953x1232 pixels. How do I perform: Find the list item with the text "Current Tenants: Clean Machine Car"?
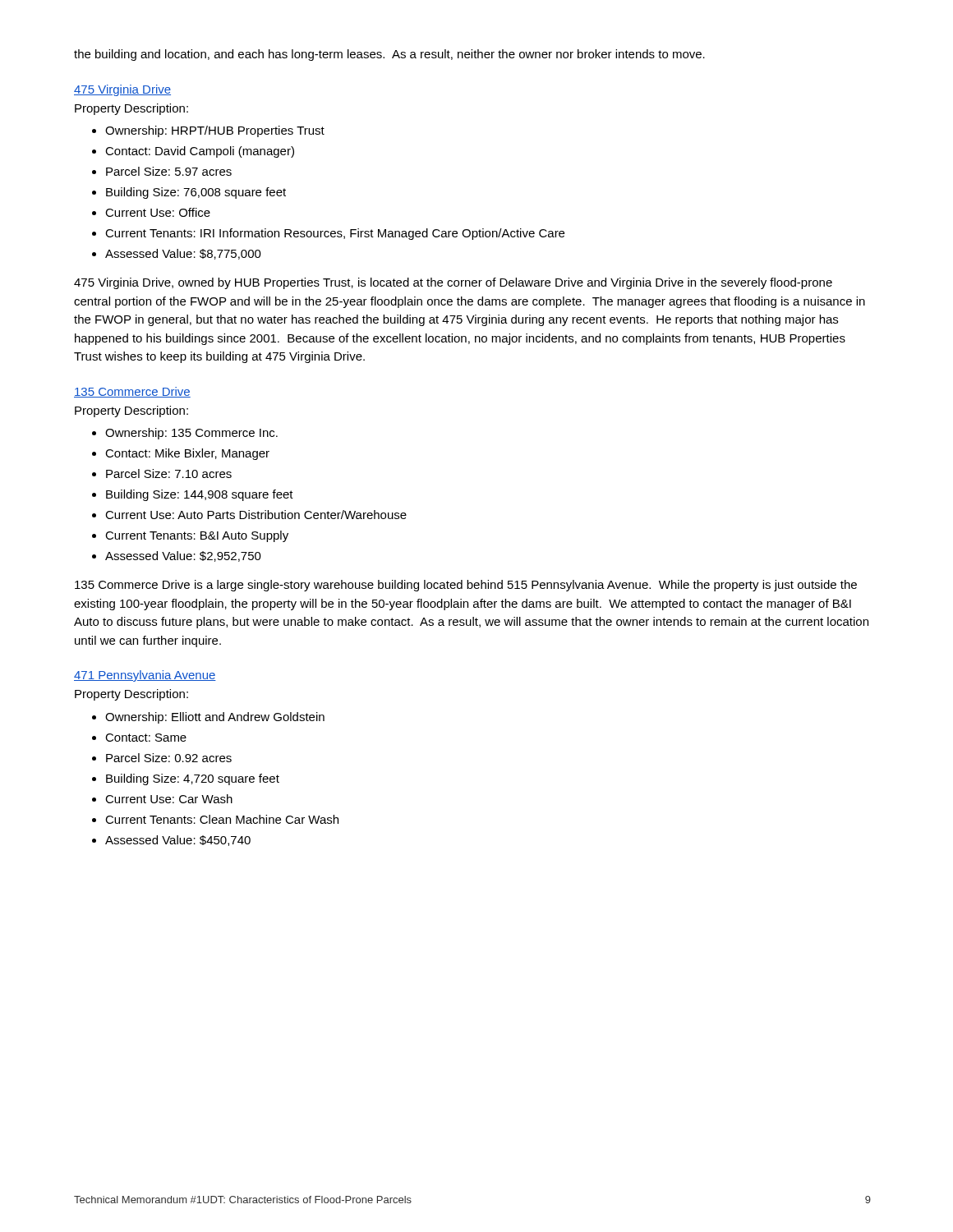[x=222, y=819]
